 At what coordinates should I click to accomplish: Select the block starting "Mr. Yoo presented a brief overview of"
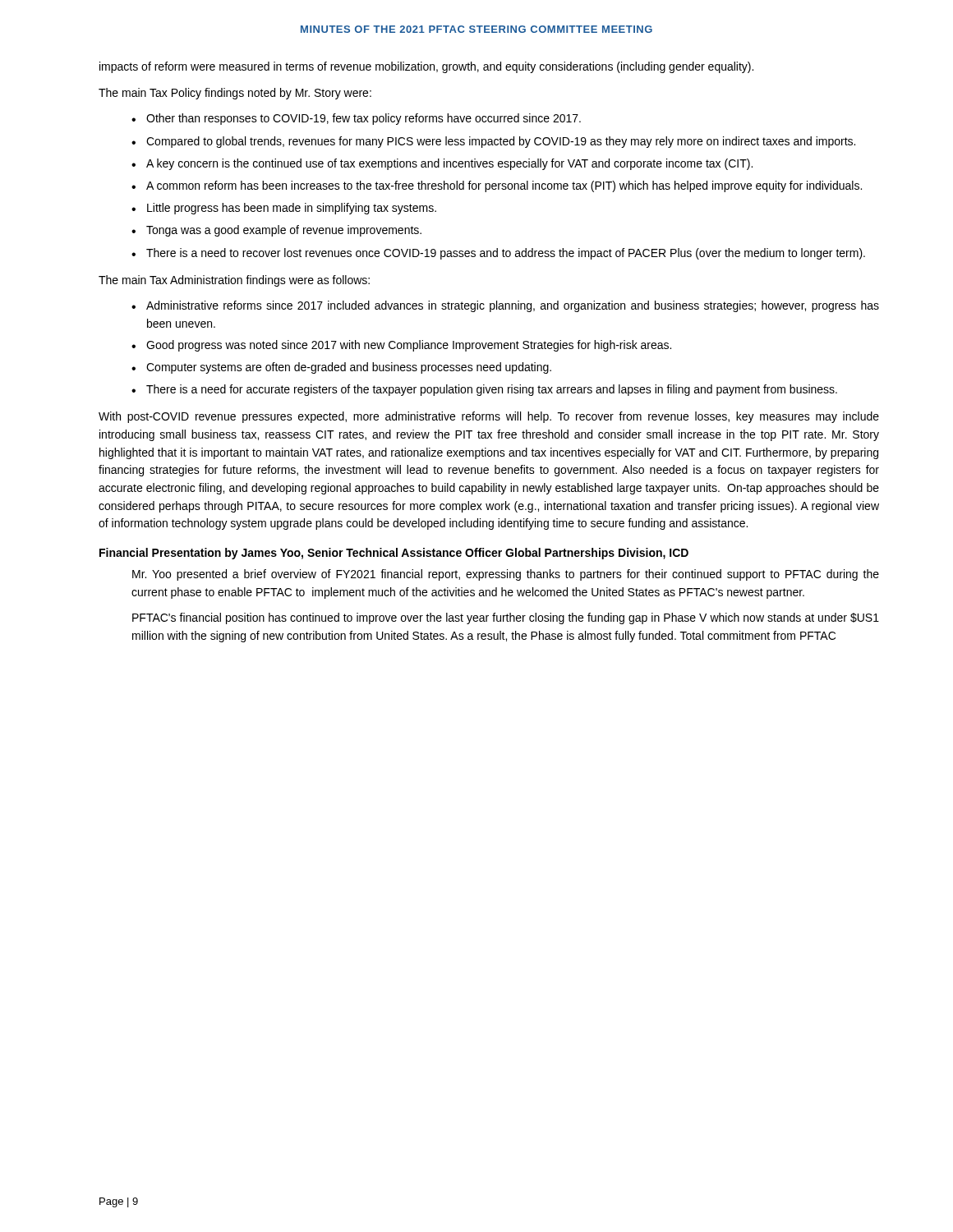[505, 583]
